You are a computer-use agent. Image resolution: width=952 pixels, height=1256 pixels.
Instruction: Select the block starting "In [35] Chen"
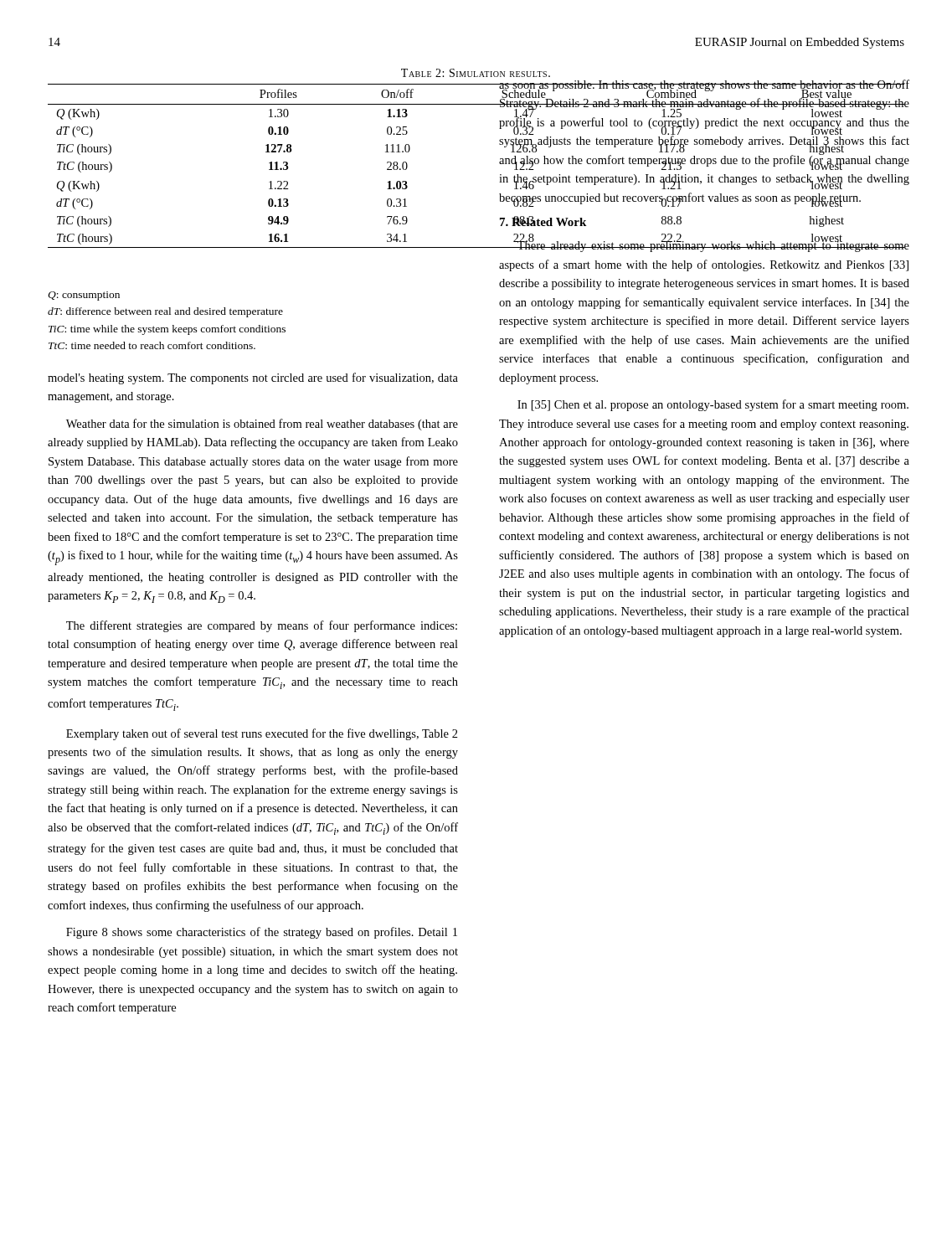704,517
